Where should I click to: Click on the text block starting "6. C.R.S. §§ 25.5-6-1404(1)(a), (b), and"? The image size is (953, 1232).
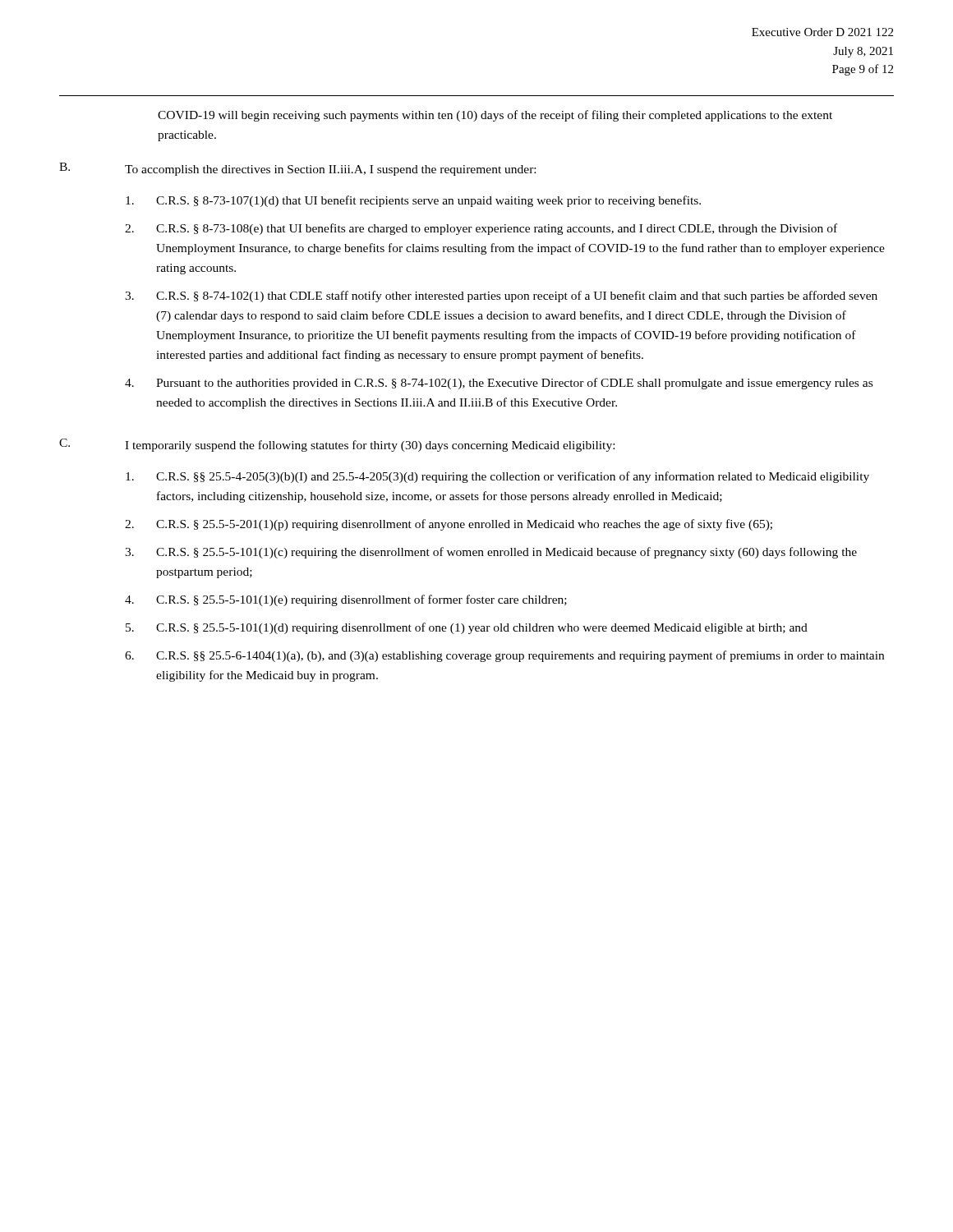click(x=509, y=666)
